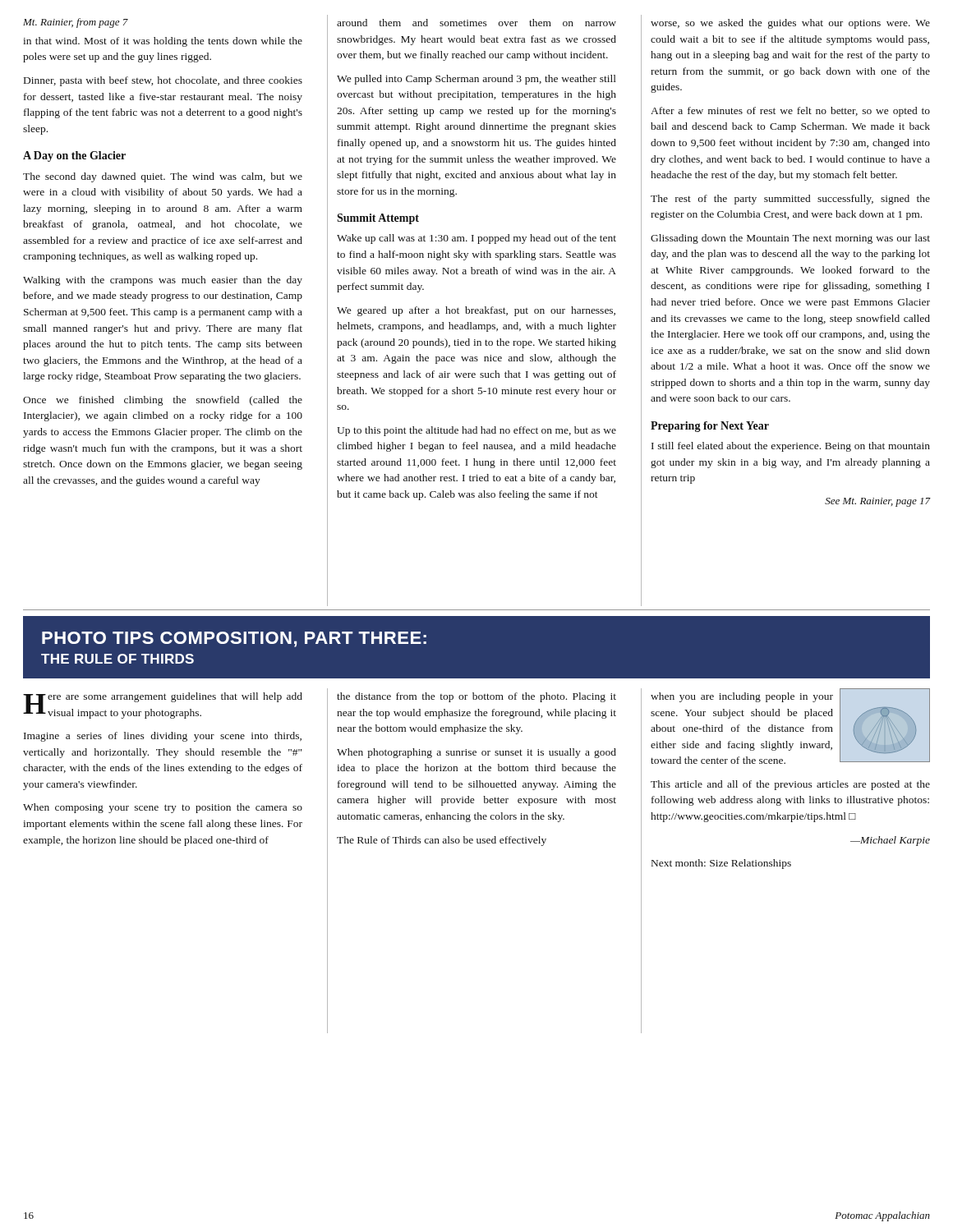The height and width of the screenshot is (1232, 953).
Task: Find the block on this page that starts "in that wind. Most of"
Action: point(163,85)
